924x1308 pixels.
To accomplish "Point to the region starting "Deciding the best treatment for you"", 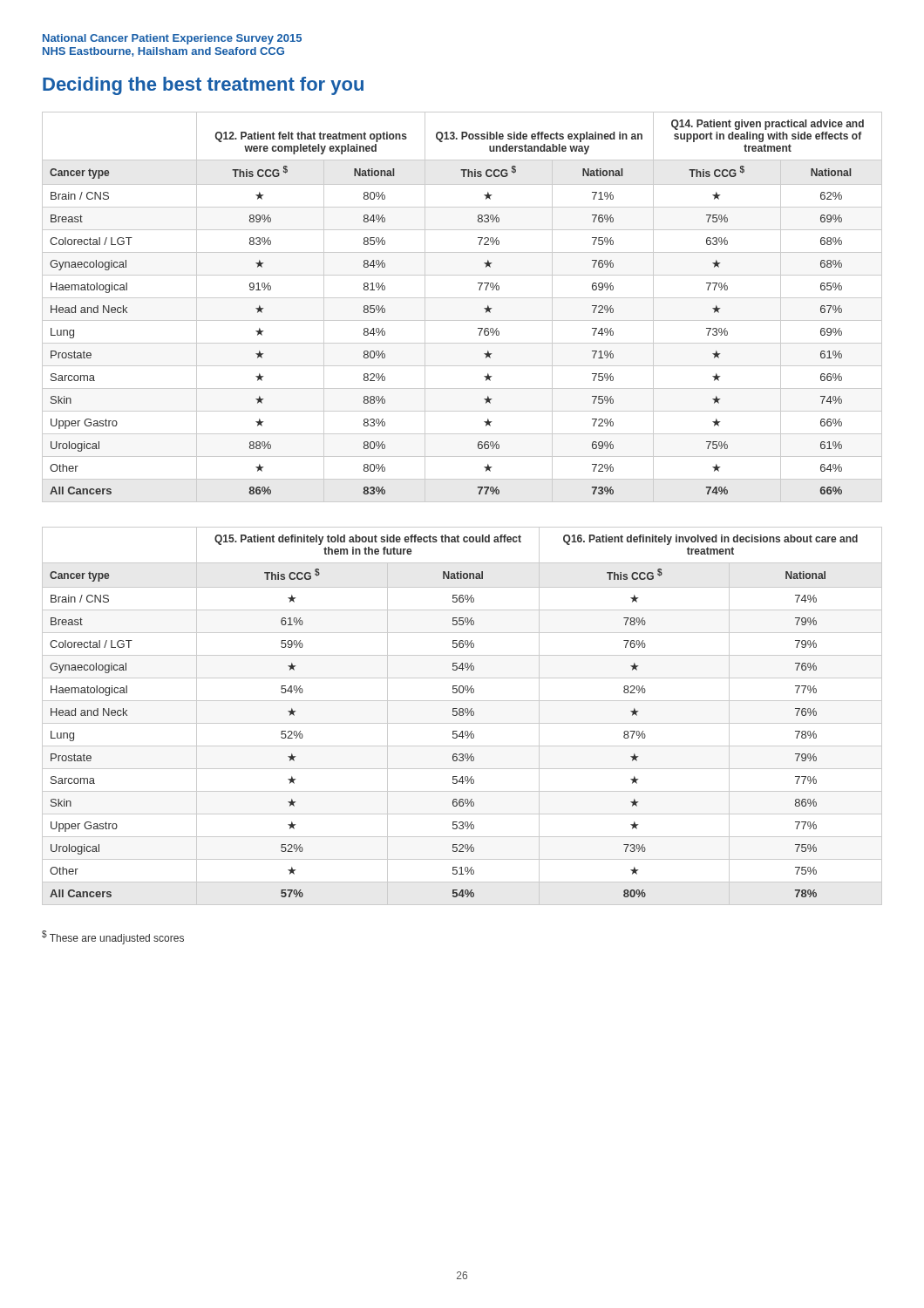I will pos(203,84).
